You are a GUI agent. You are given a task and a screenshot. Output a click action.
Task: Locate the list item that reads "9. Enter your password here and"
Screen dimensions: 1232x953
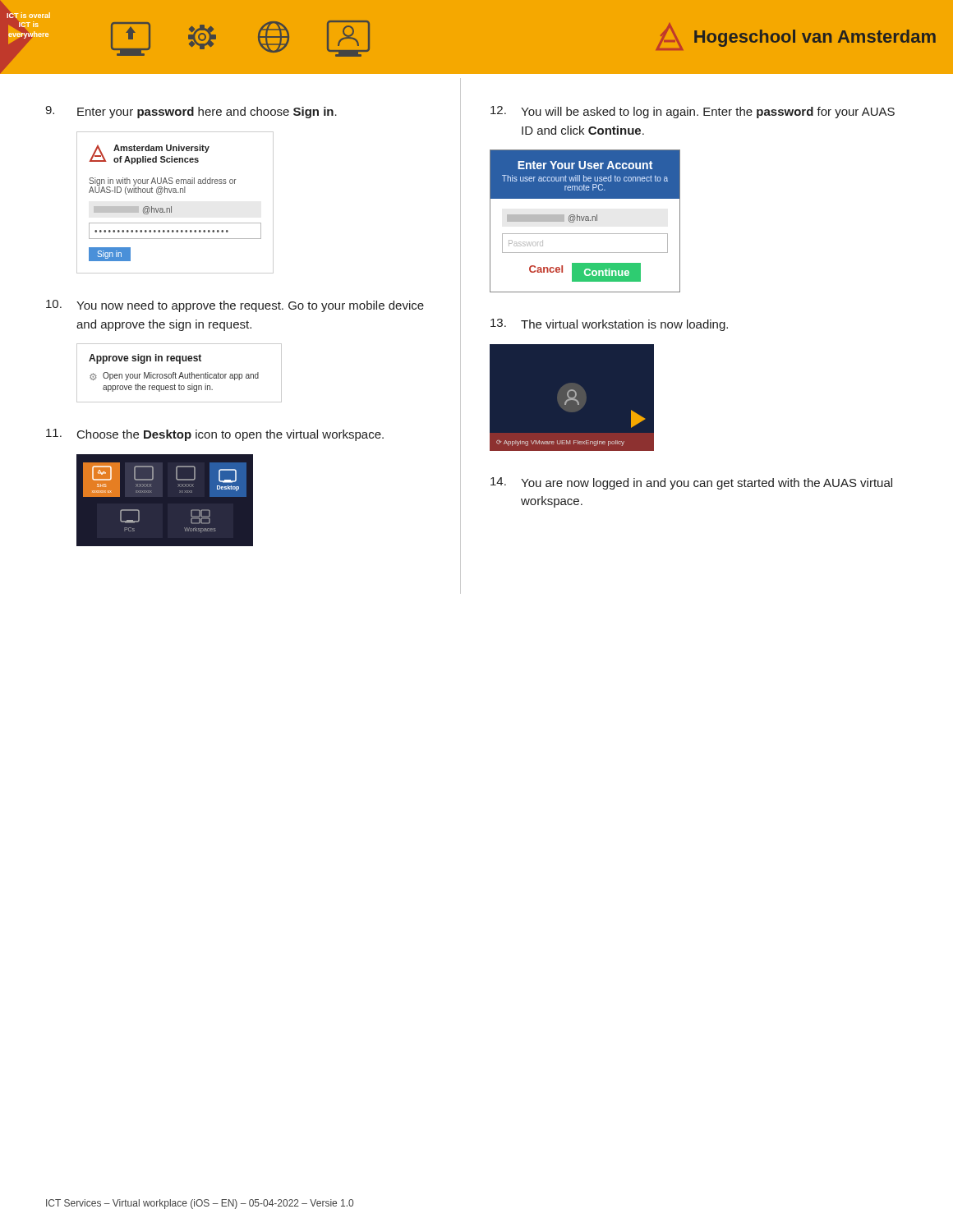pyautogui.click(x=240, y=188)
